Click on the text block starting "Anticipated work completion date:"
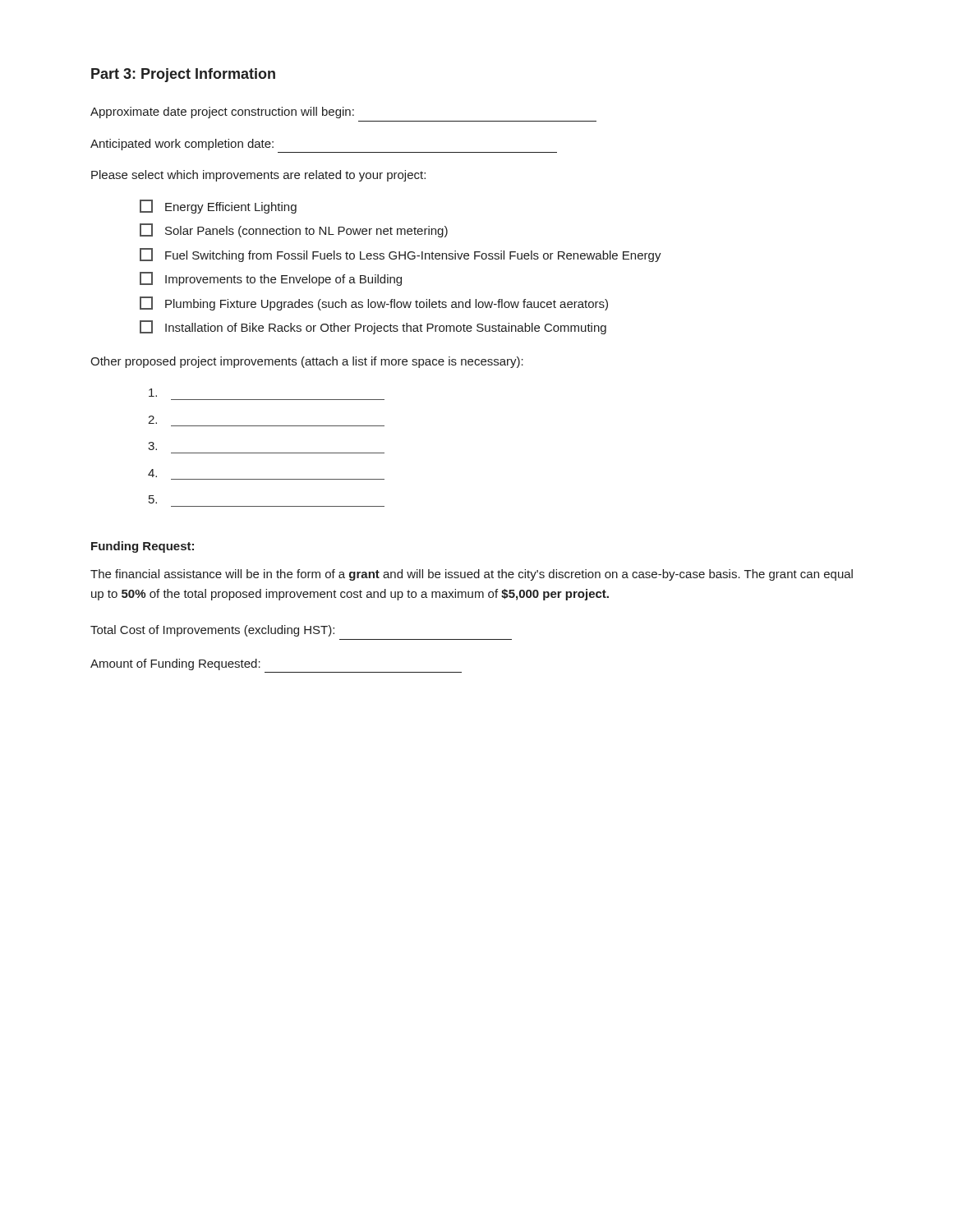 324,144
